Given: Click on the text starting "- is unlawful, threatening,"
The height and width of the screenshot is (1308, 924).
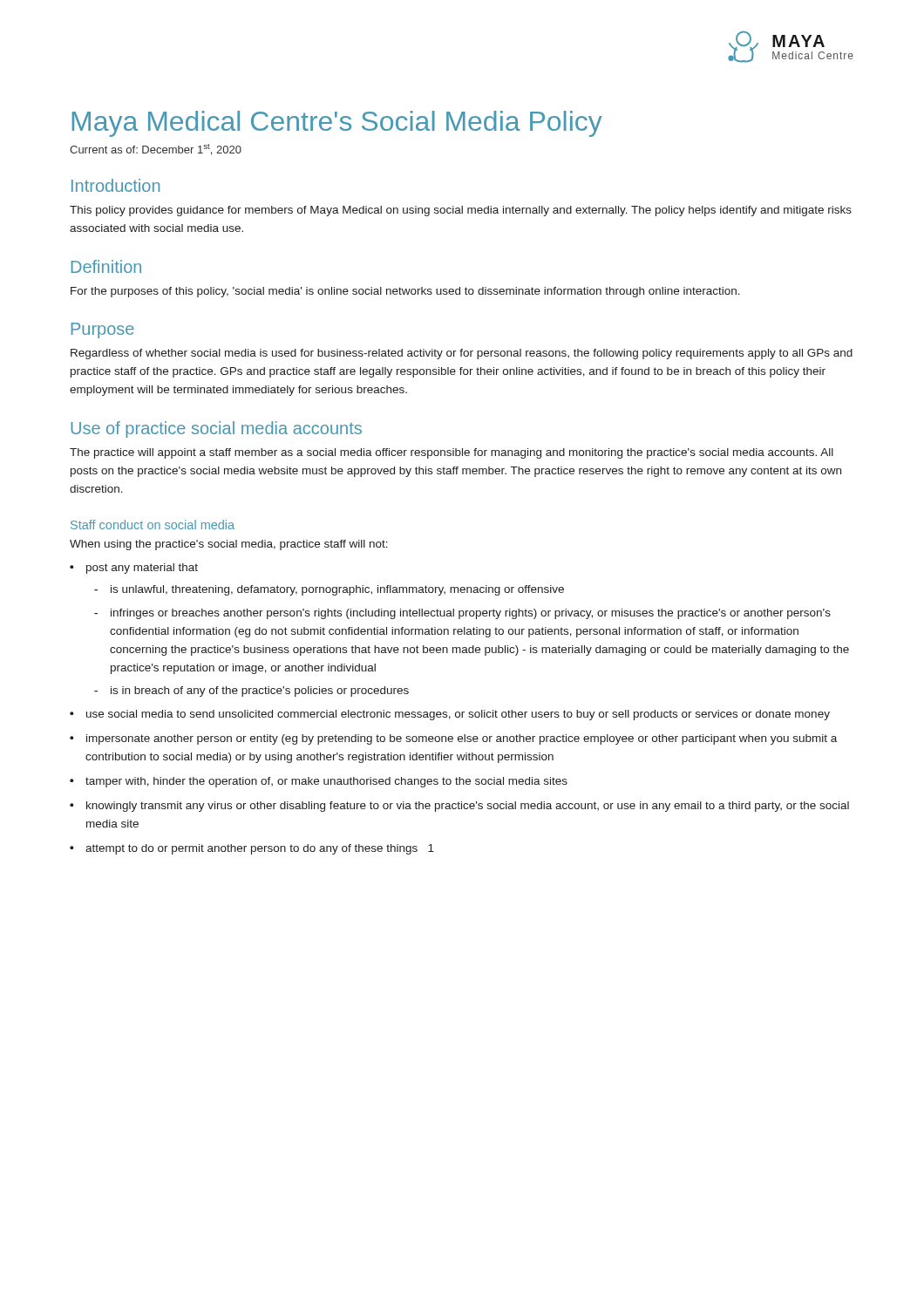Looking at the screenshot, I should click(474, 590).
